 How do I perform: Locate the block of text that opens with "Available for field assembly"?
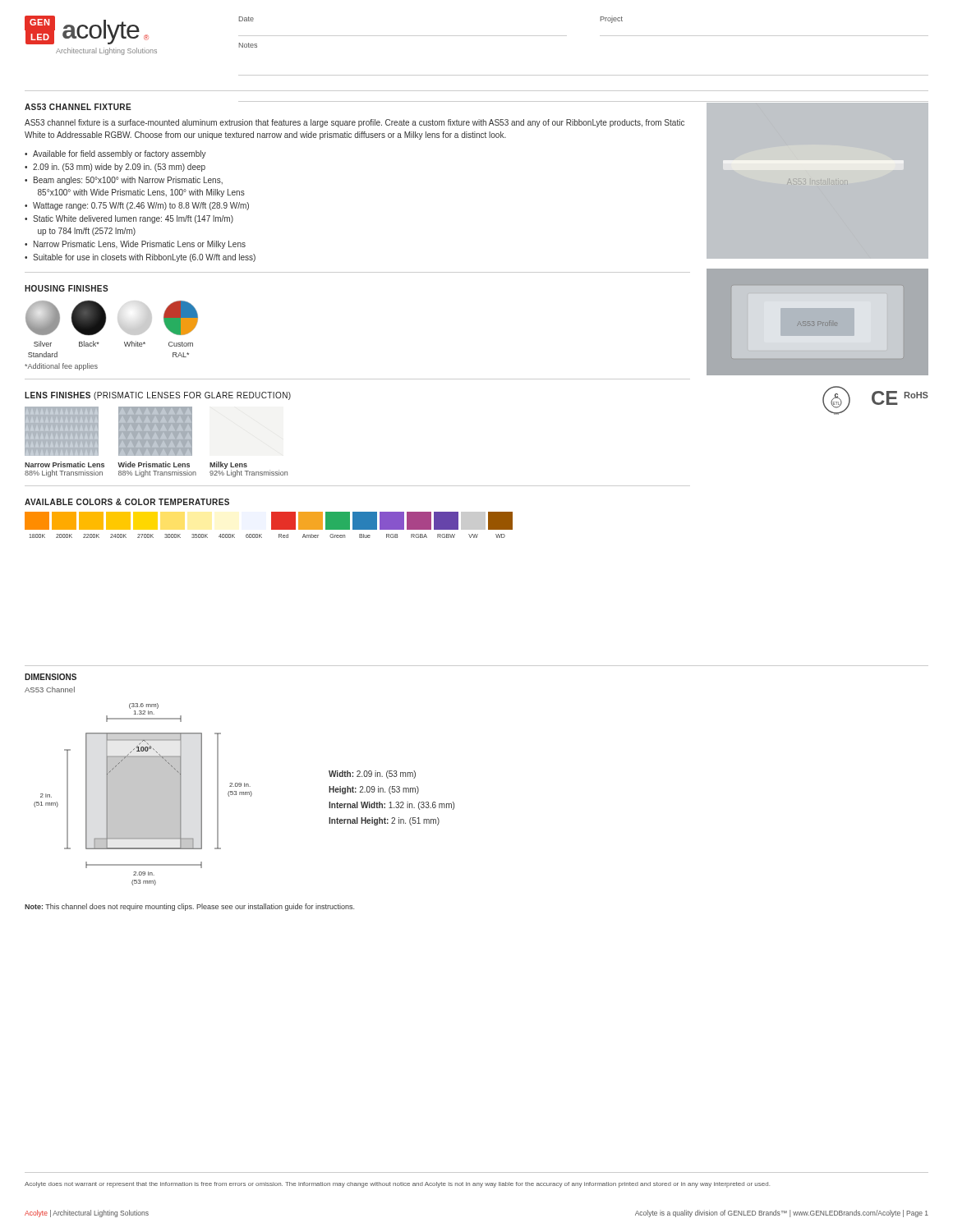point(119,154)
